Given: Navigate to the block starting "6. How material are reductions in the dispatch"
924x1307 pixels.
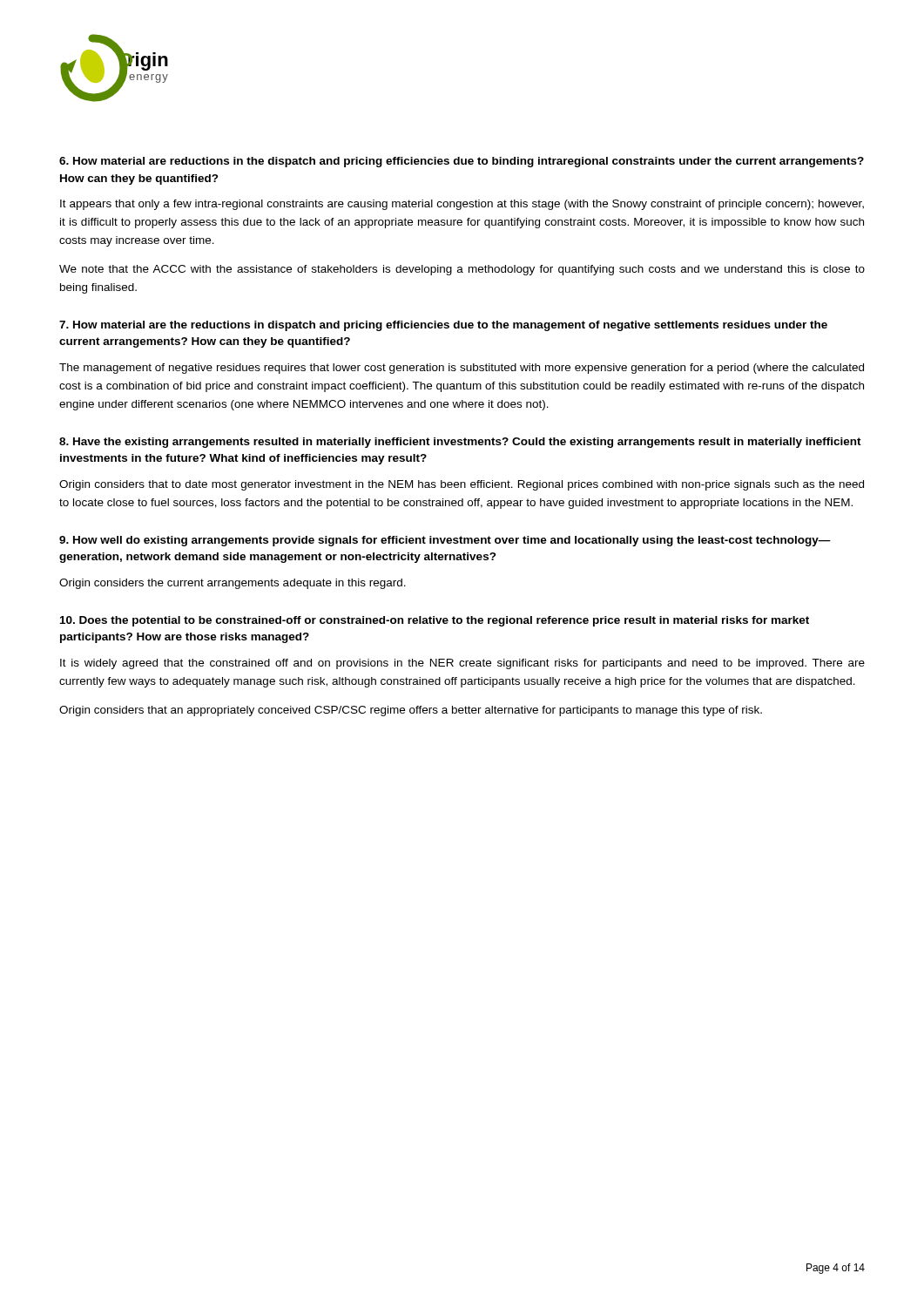Looking at the screenshot, I should point(462,169).
